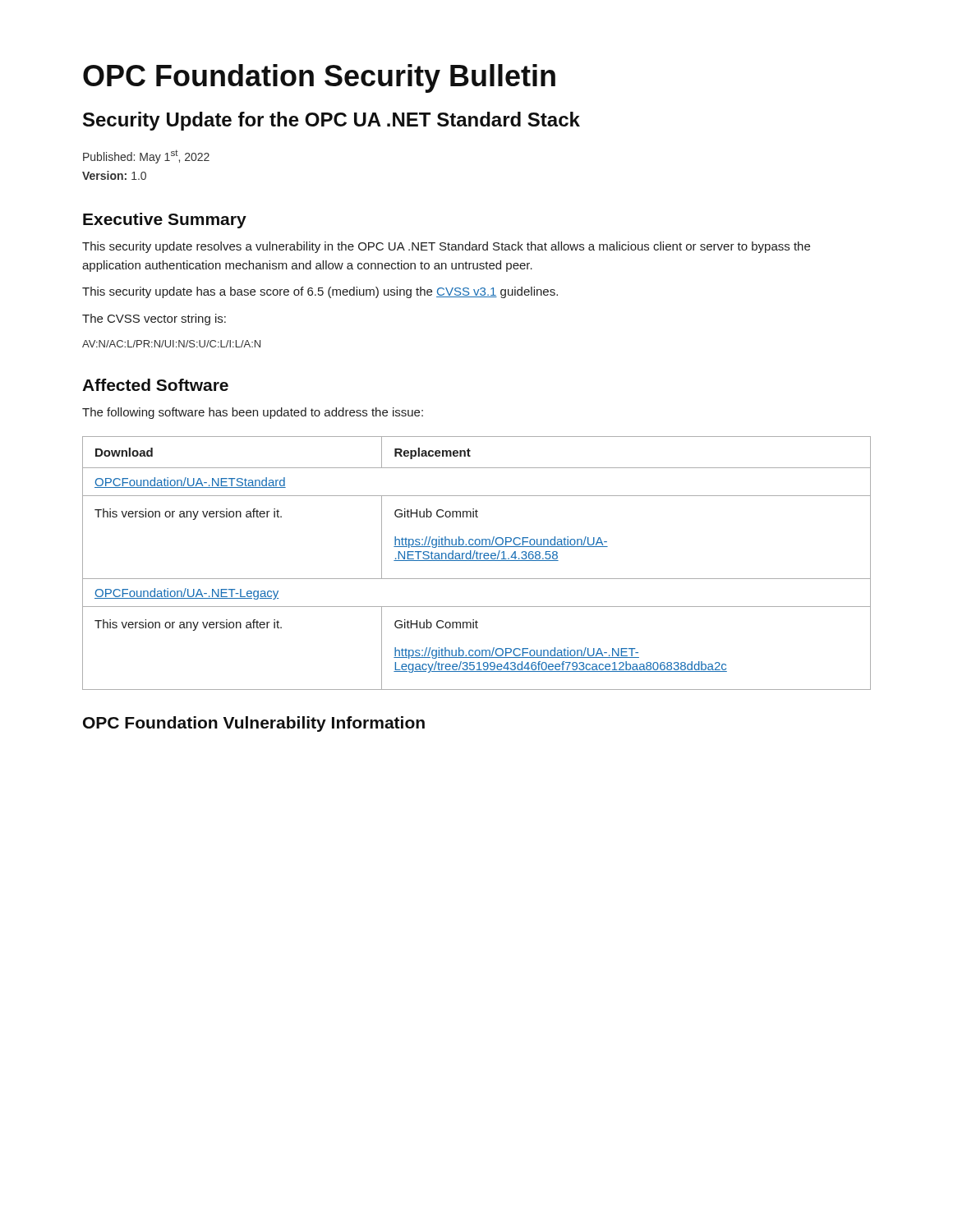Click on the text block that says "Published: May 1st, 2022"
This screenshot has width=953, height=1232.
[x=146, y=156]
